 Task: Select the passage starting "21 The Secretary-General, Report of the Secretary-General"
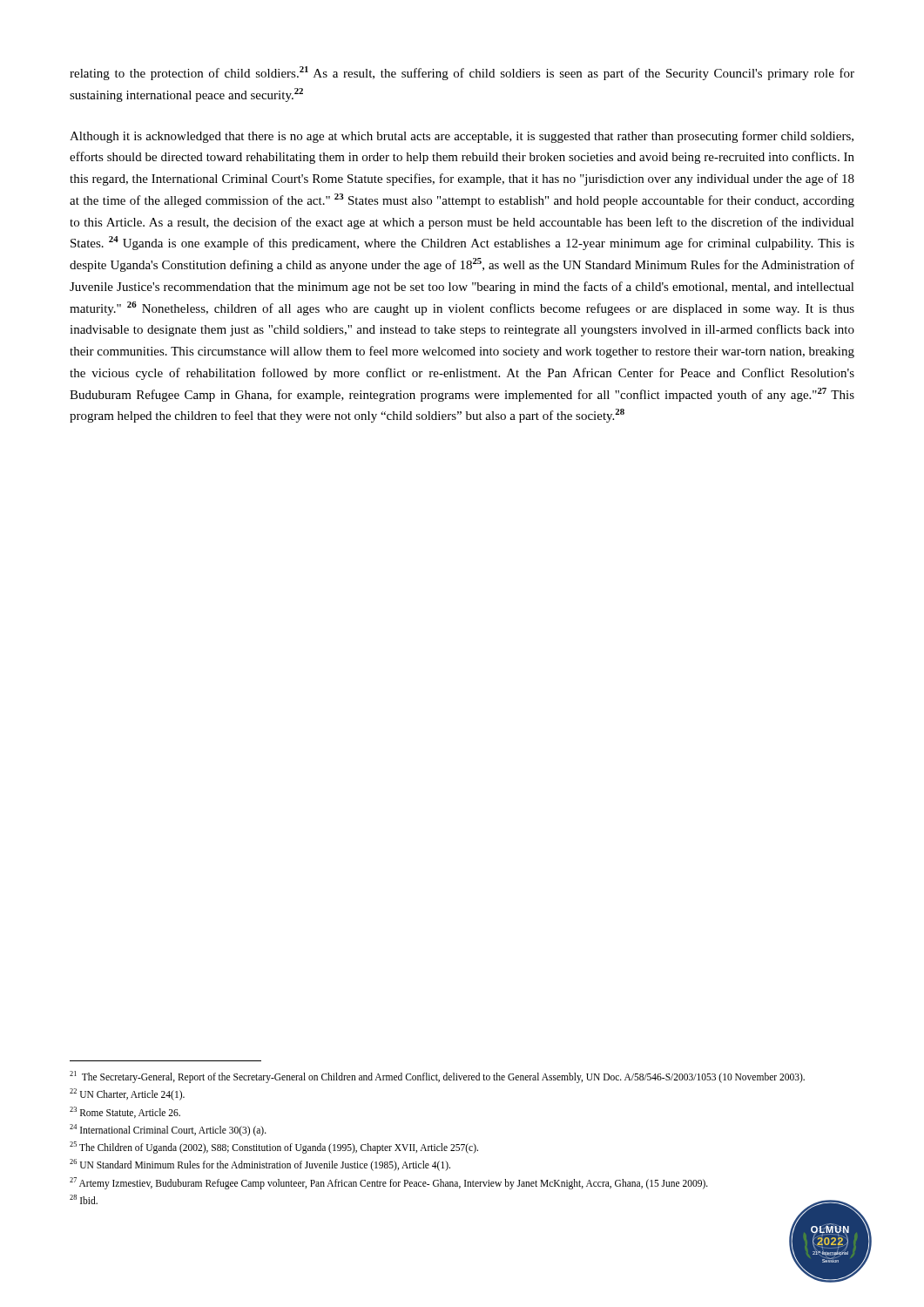coord(437,1076)
